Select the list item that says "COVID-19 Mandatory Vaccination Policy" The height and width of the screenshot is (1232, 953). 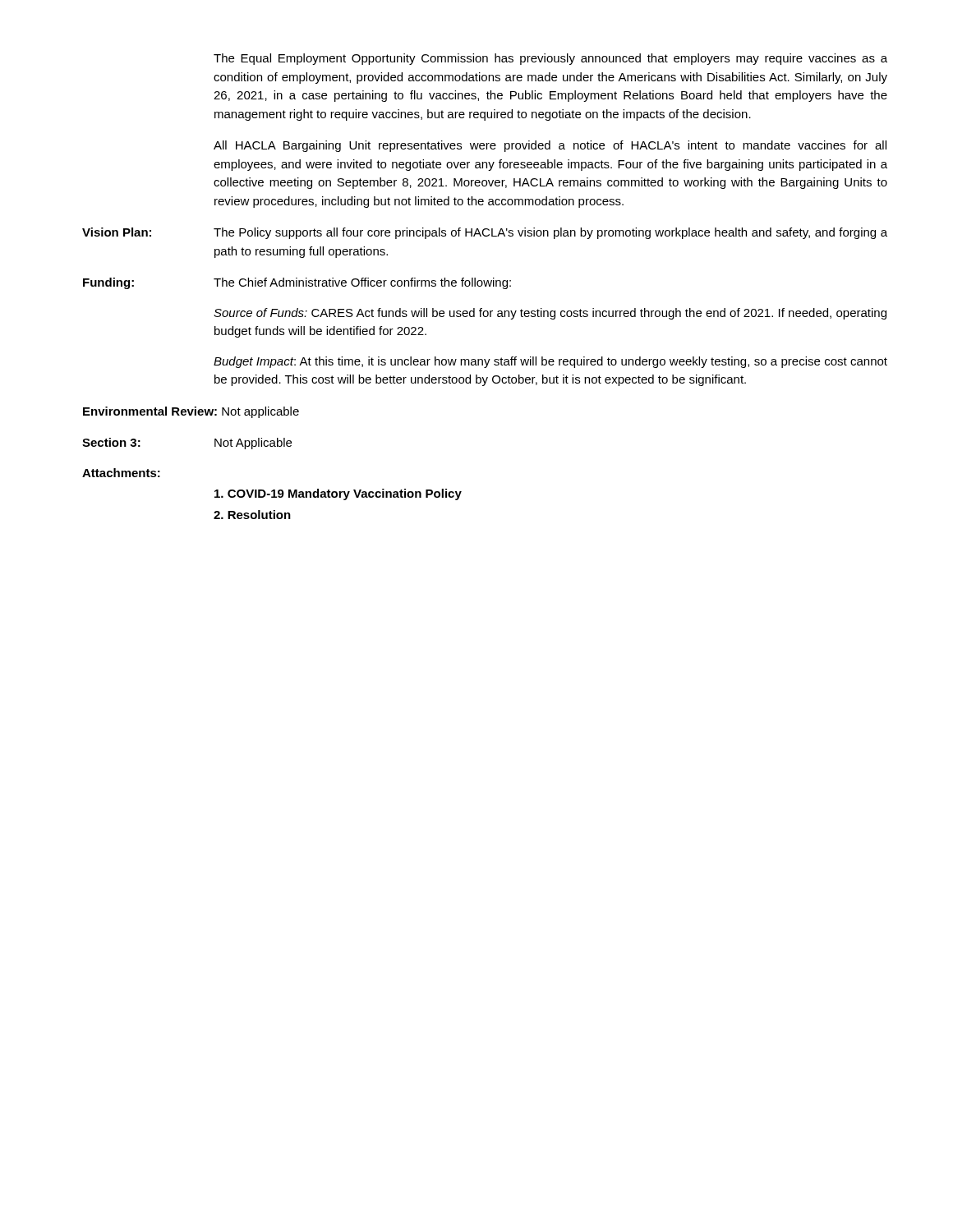click(x=338, y=493)
